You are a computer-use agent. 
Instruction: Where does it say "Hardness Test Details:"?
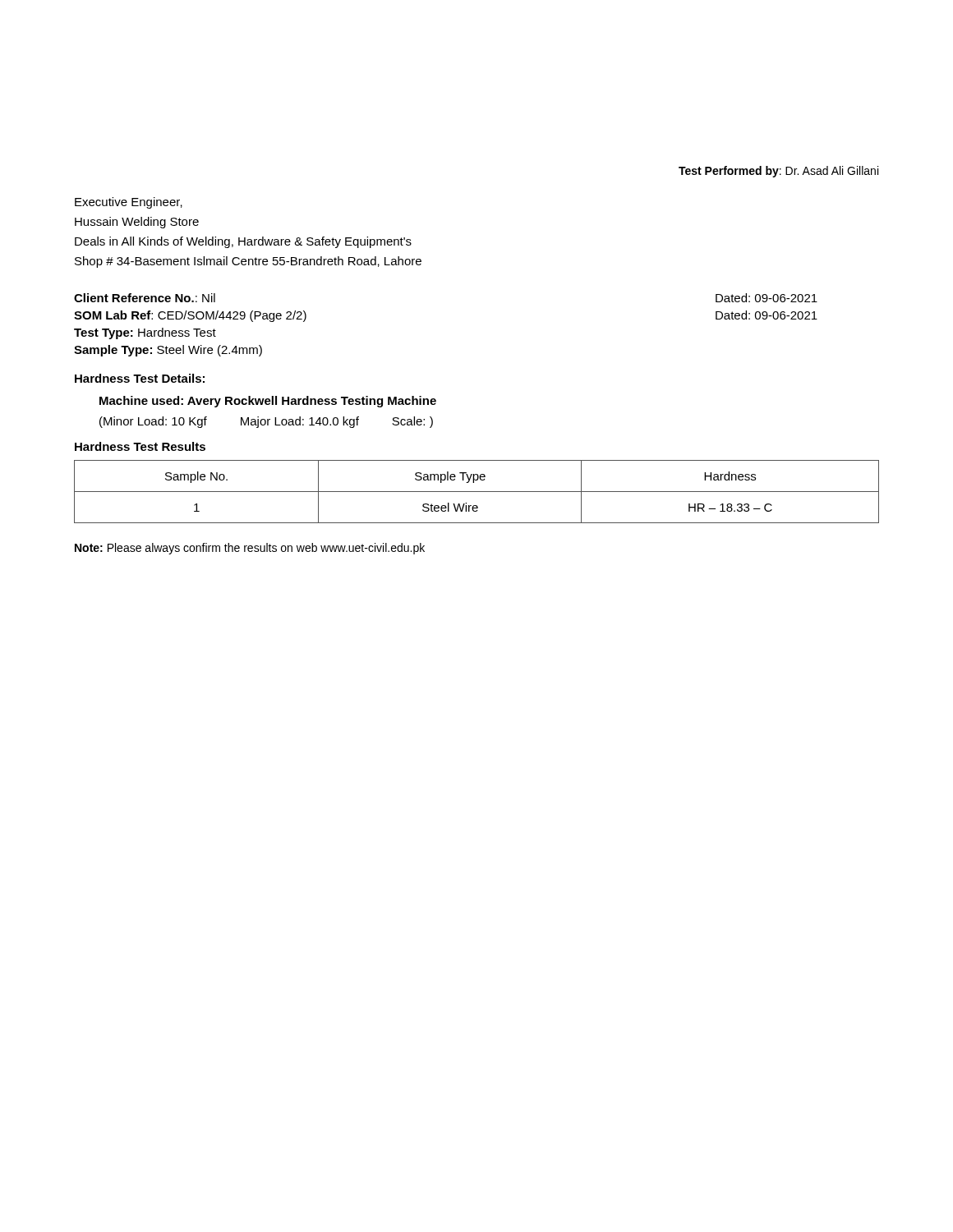point(140,378)
